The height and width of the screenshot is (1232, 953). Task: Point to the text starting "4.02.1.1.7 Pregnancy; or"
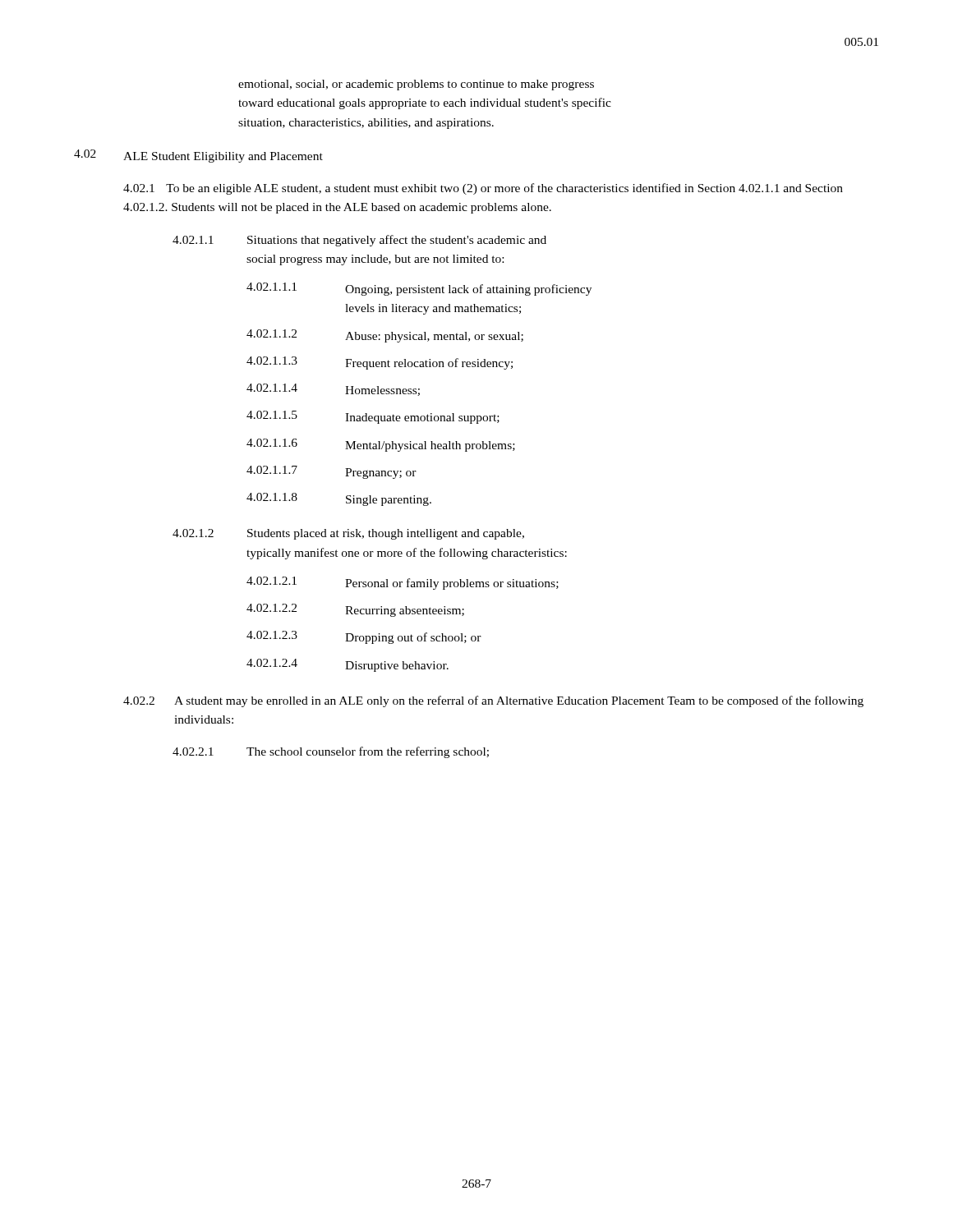[275, 472]
